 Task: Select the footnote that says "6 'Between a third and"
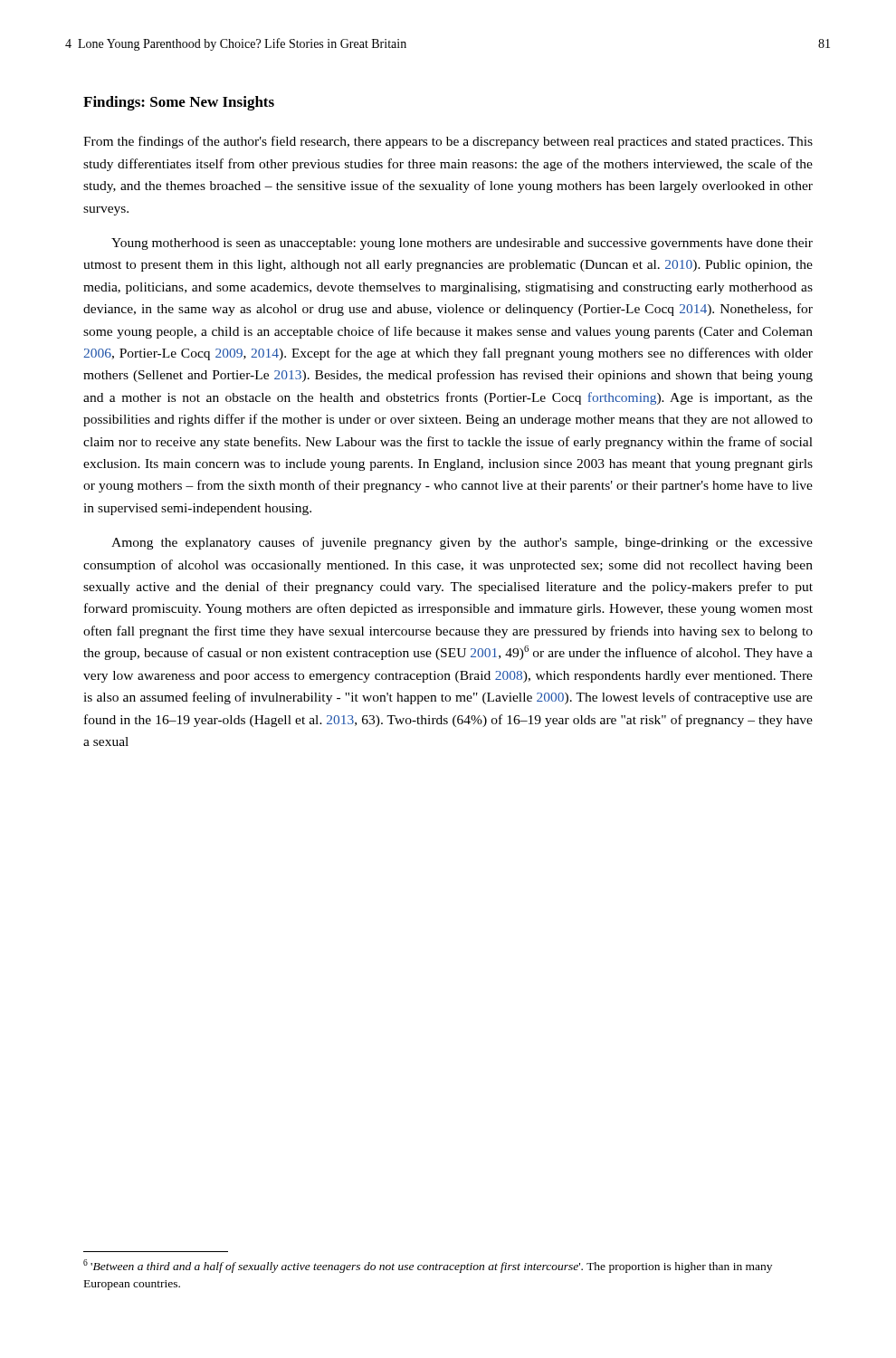click(x=428, y=1274)
